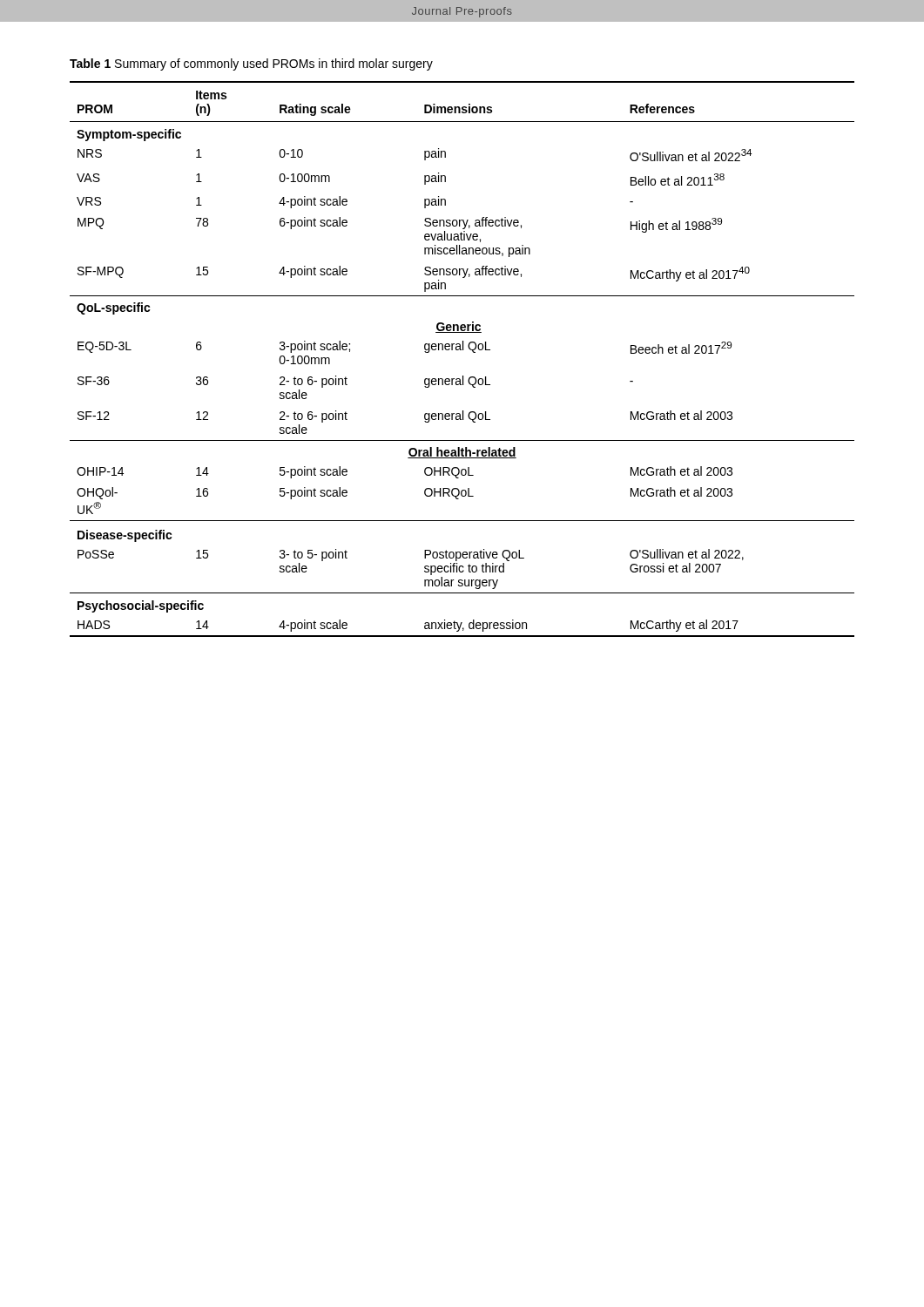Find the caption containing "Table 1 Summary of commonly"

click(251, 64)
